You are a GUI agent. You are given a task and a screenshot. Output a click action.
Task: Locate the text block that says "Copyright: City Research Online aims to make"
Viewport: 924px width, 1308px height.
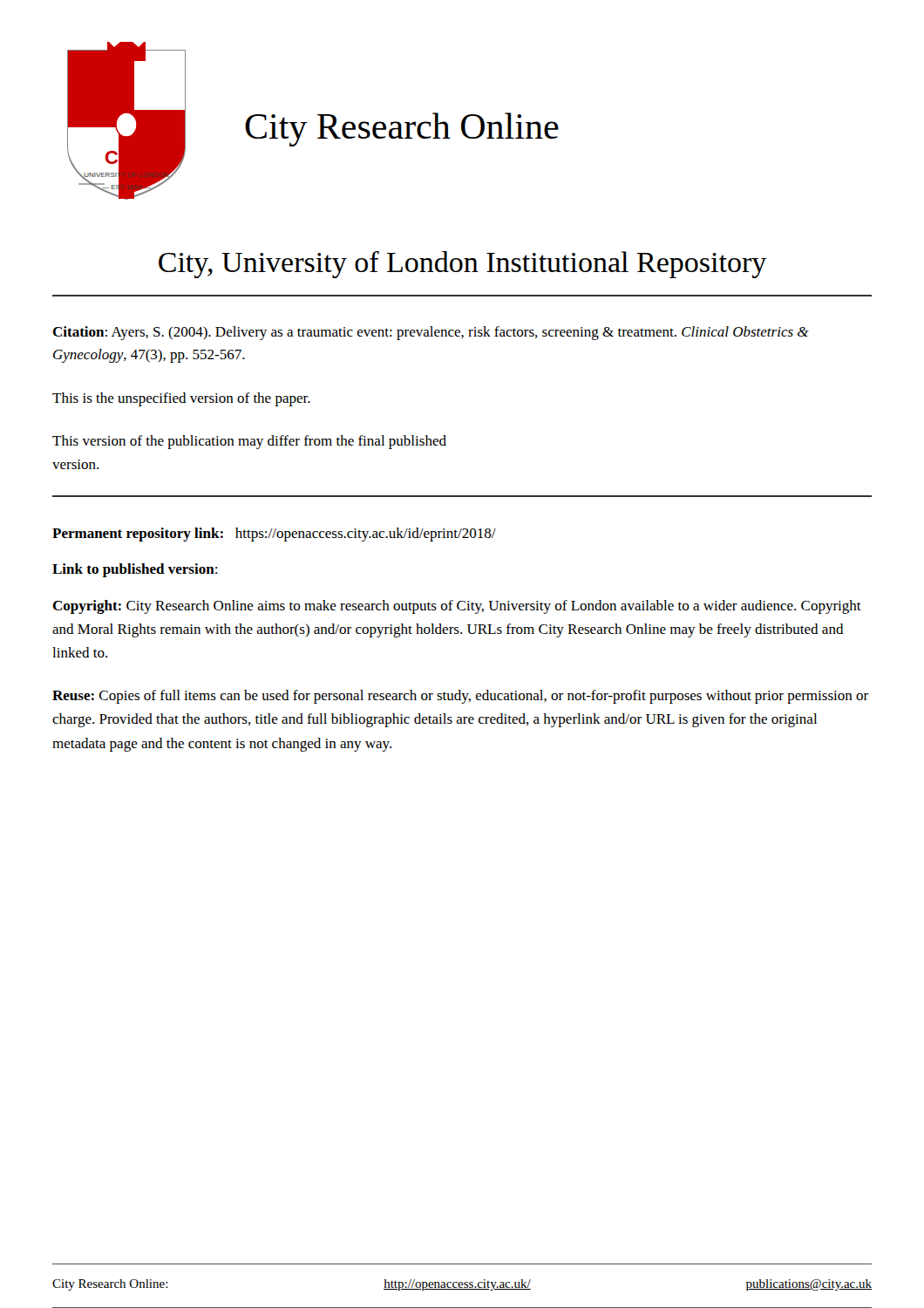457,629
